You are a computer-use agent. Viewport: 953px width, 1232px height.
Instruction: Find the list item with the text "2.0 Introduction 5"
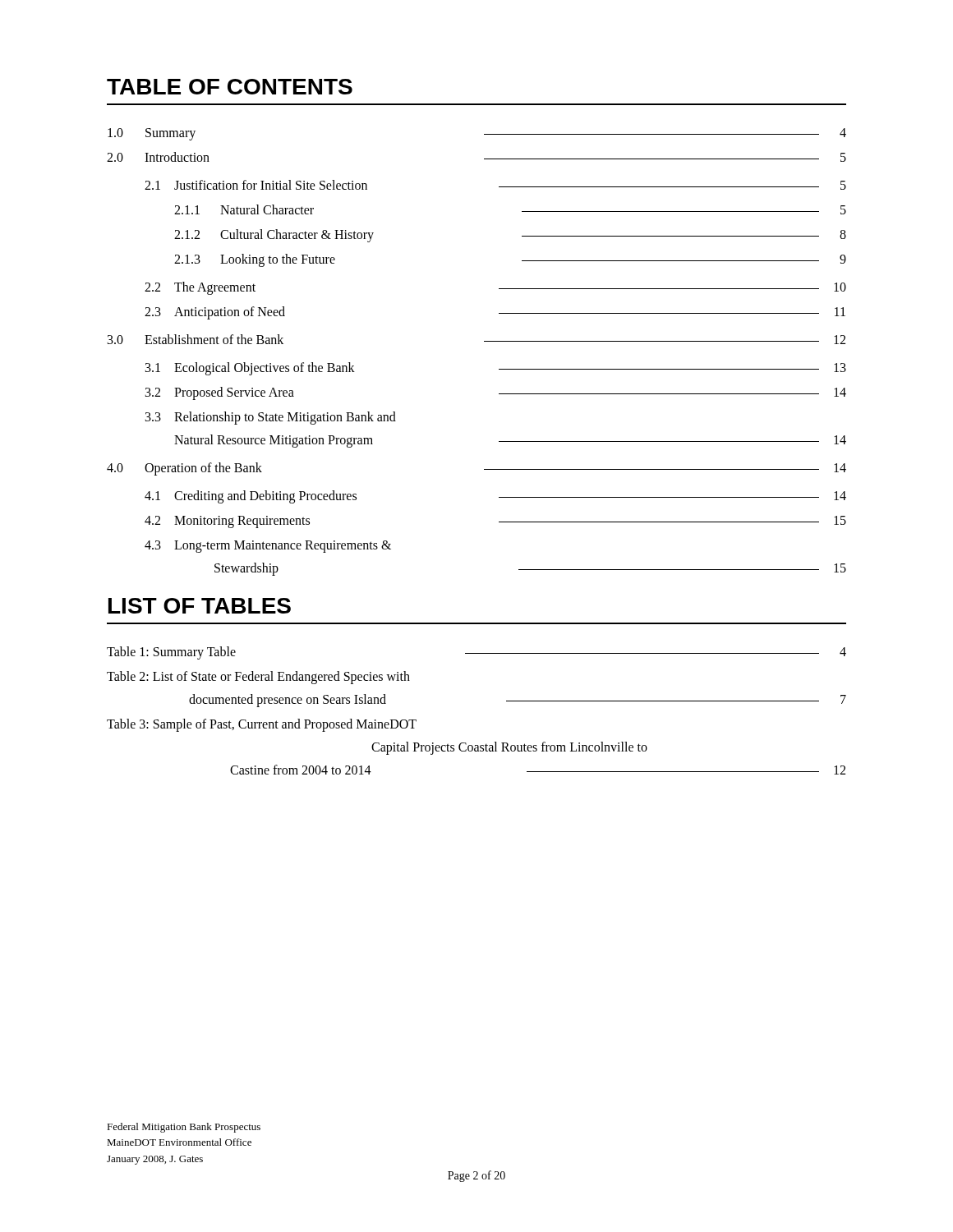[476, 158]
